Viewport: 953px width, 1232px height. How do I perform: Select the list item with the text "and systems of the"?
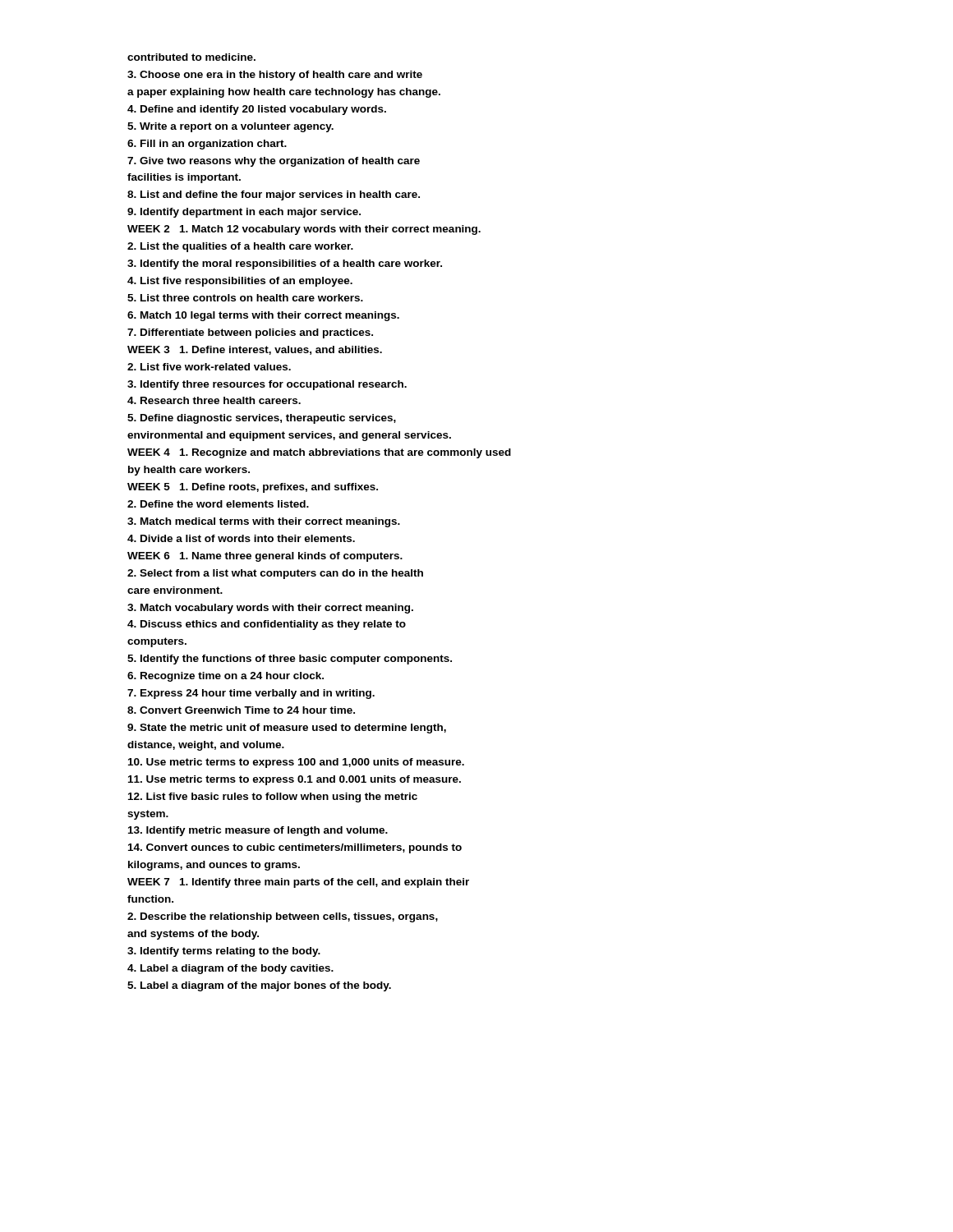[193, 933]
